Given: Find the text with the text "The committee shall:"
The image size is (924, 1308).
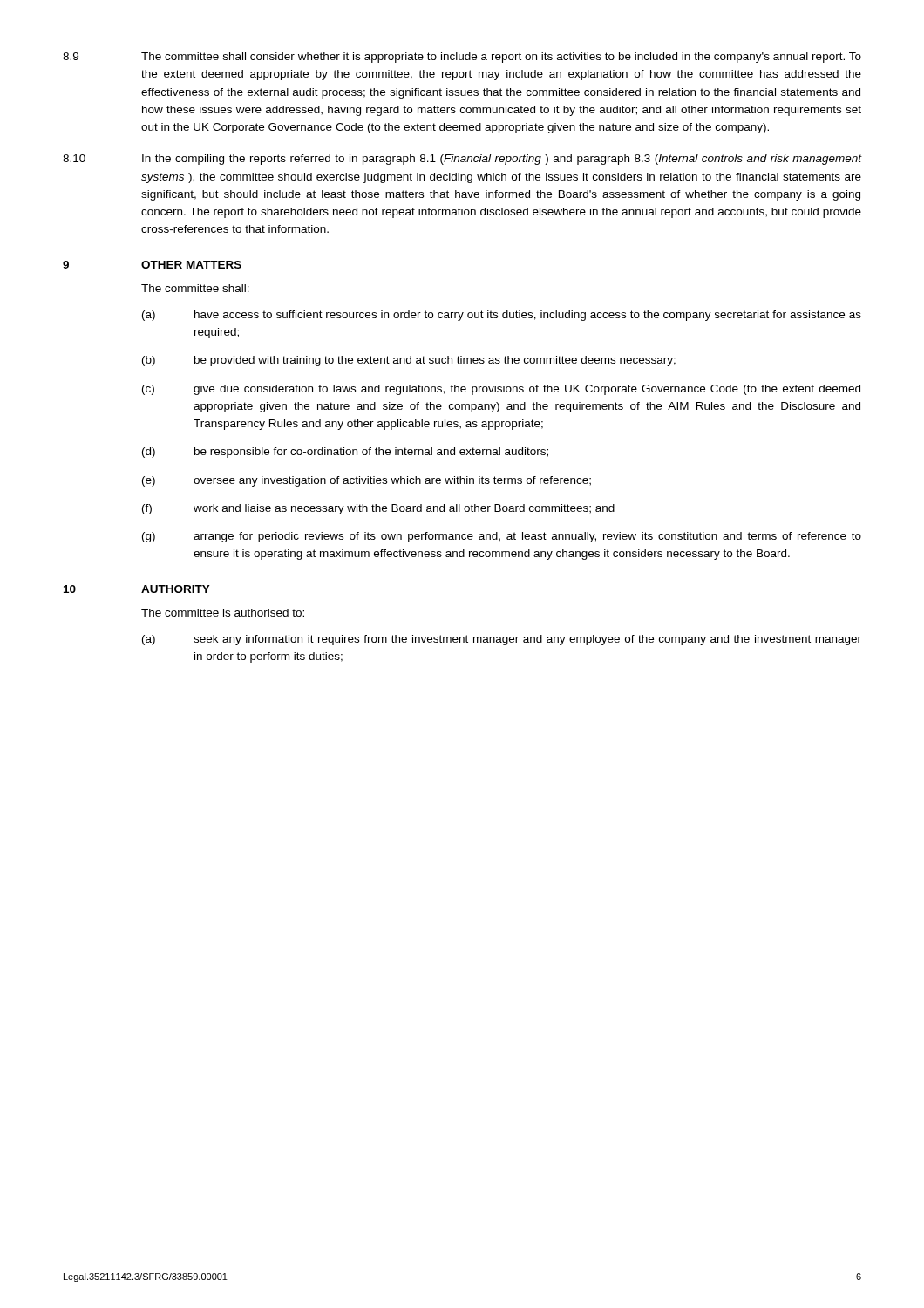Looking at the screenshot, I should [195, 288].
